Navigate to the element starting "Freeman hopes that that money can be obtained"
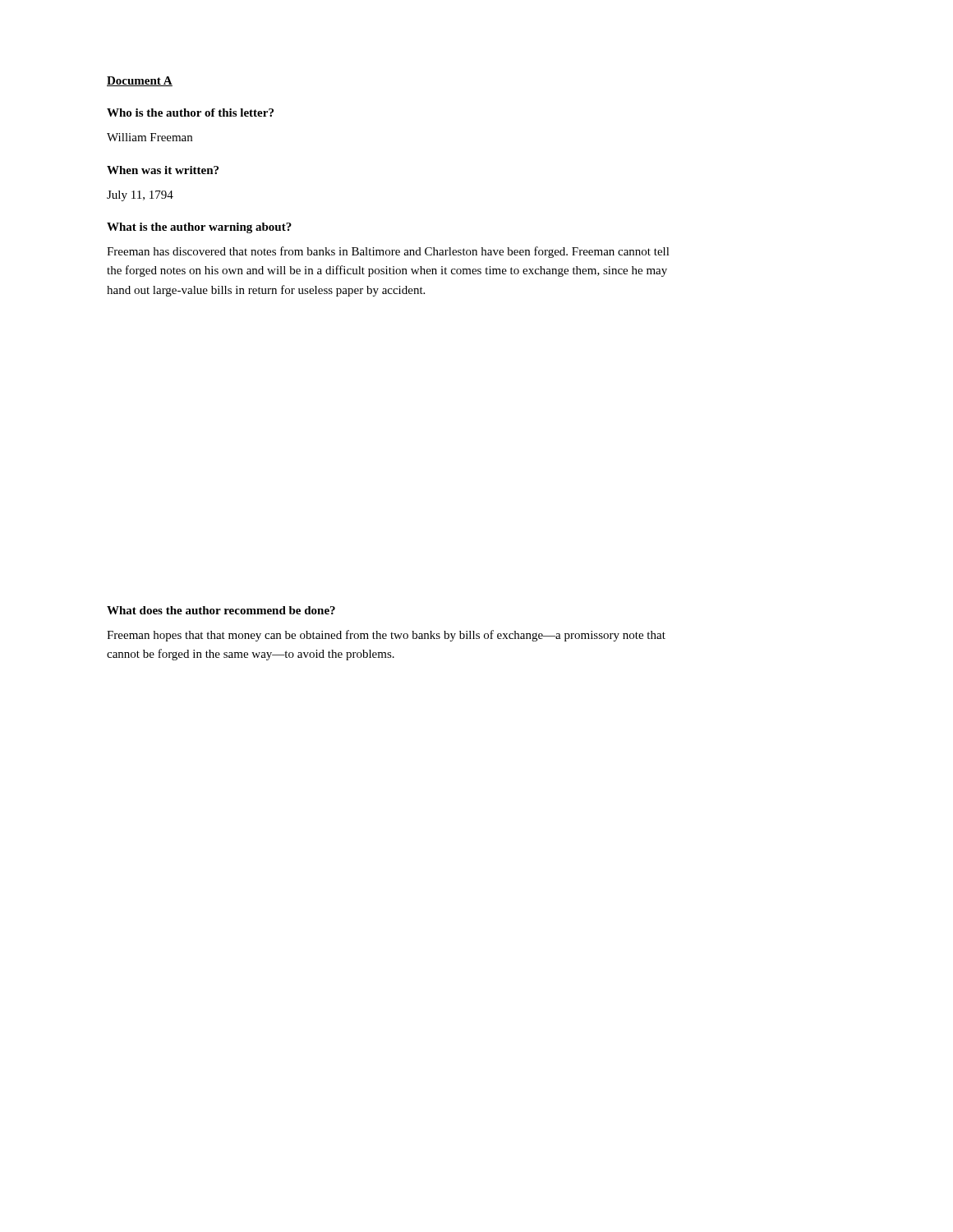 (x=386, y=644)
